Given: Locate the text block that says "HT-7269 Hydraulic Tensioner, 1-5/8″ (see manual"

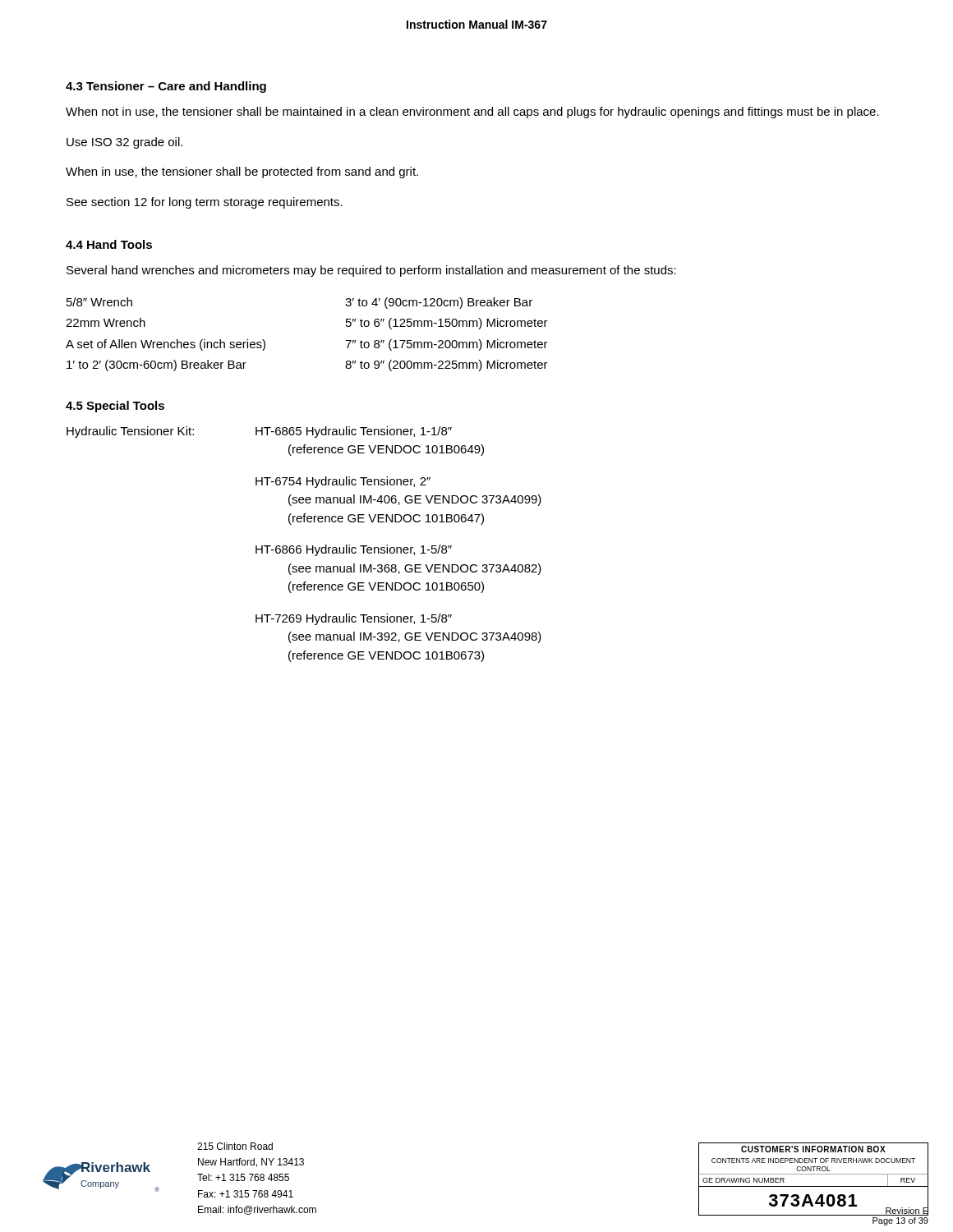Looking at the screenshot, I should (x=354, y=619).
